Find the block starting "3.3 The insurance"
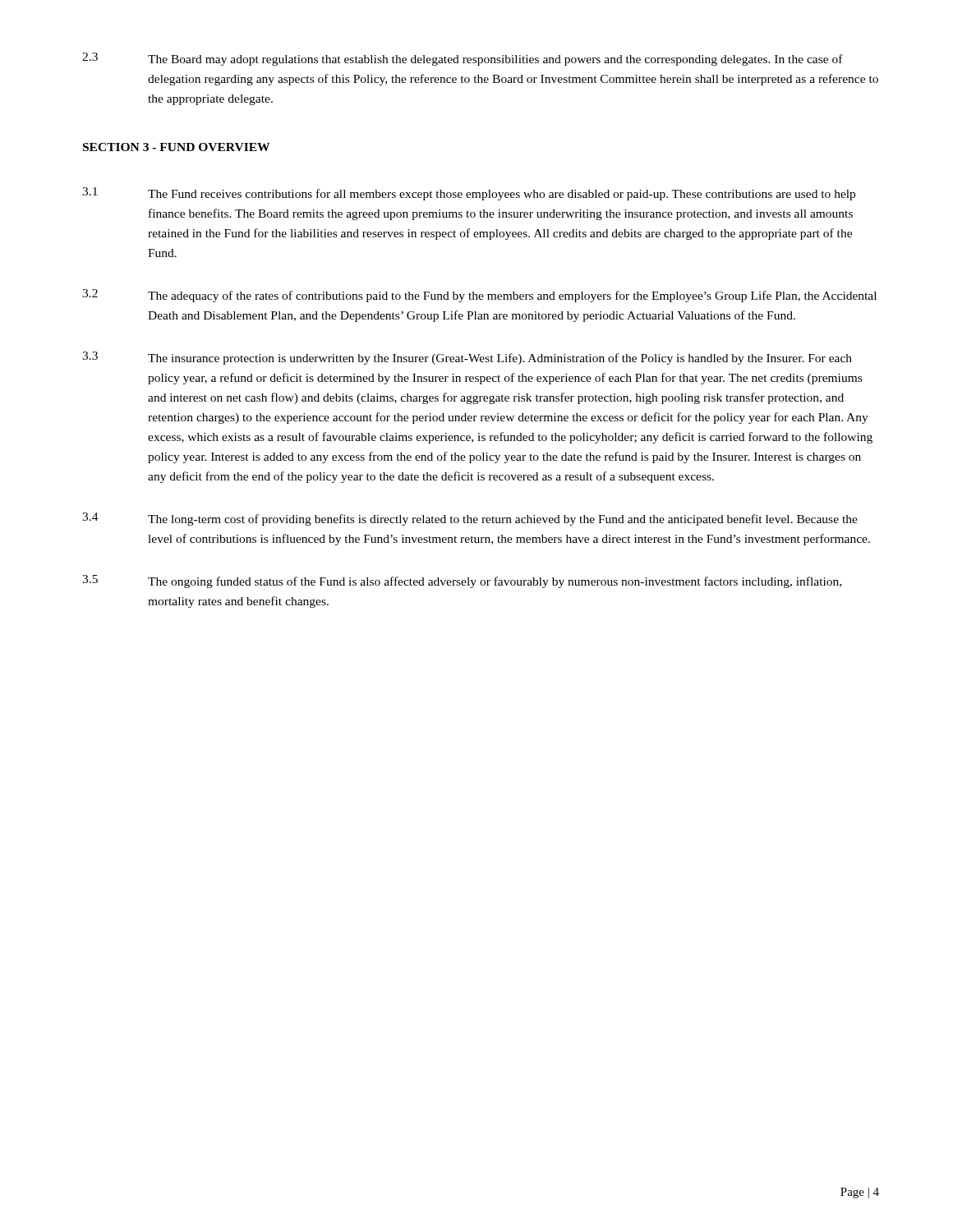The width and height of the screenshot is (953, 1232). click(481, 417)
